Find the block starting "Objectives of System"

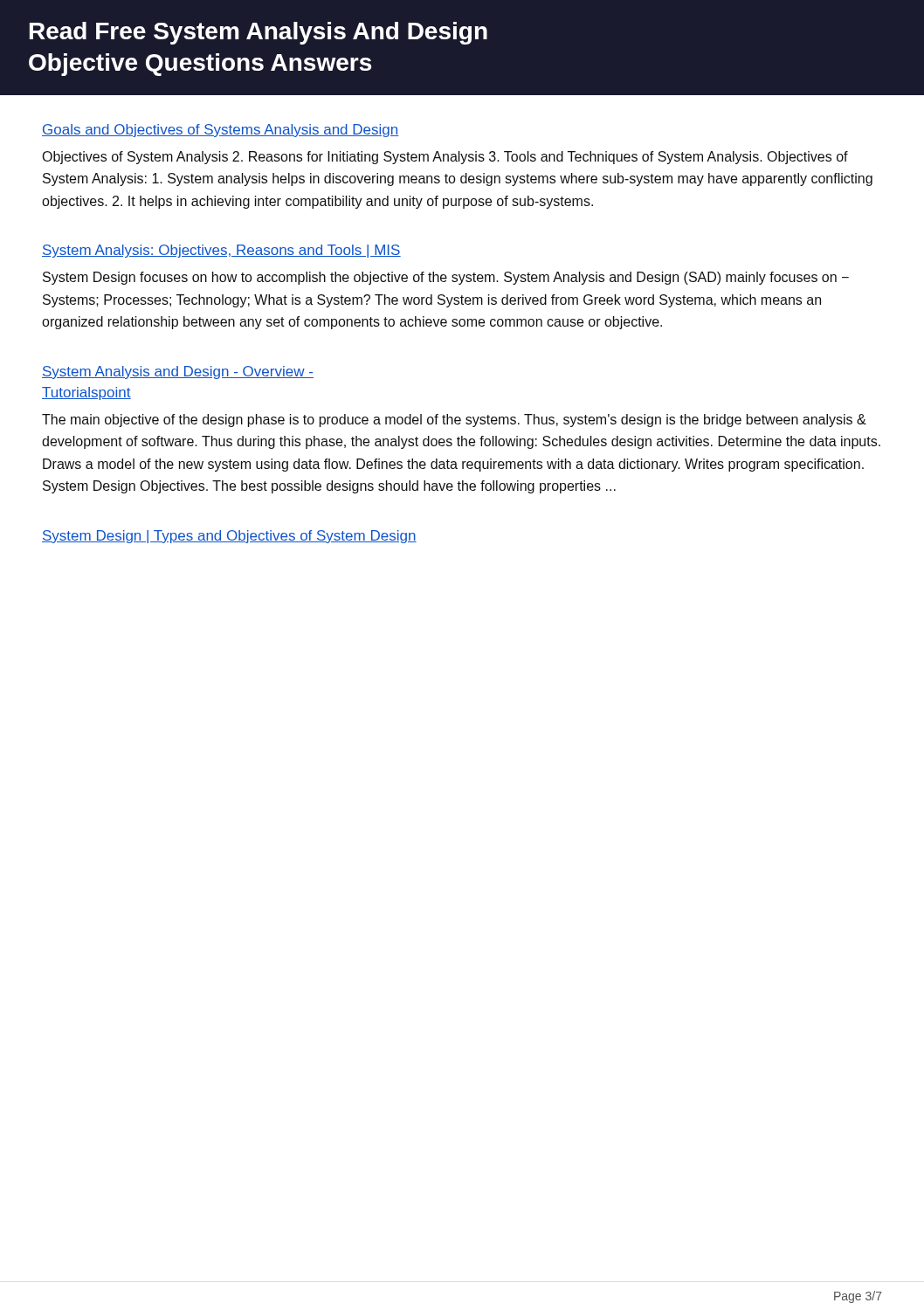pos(462,179)
